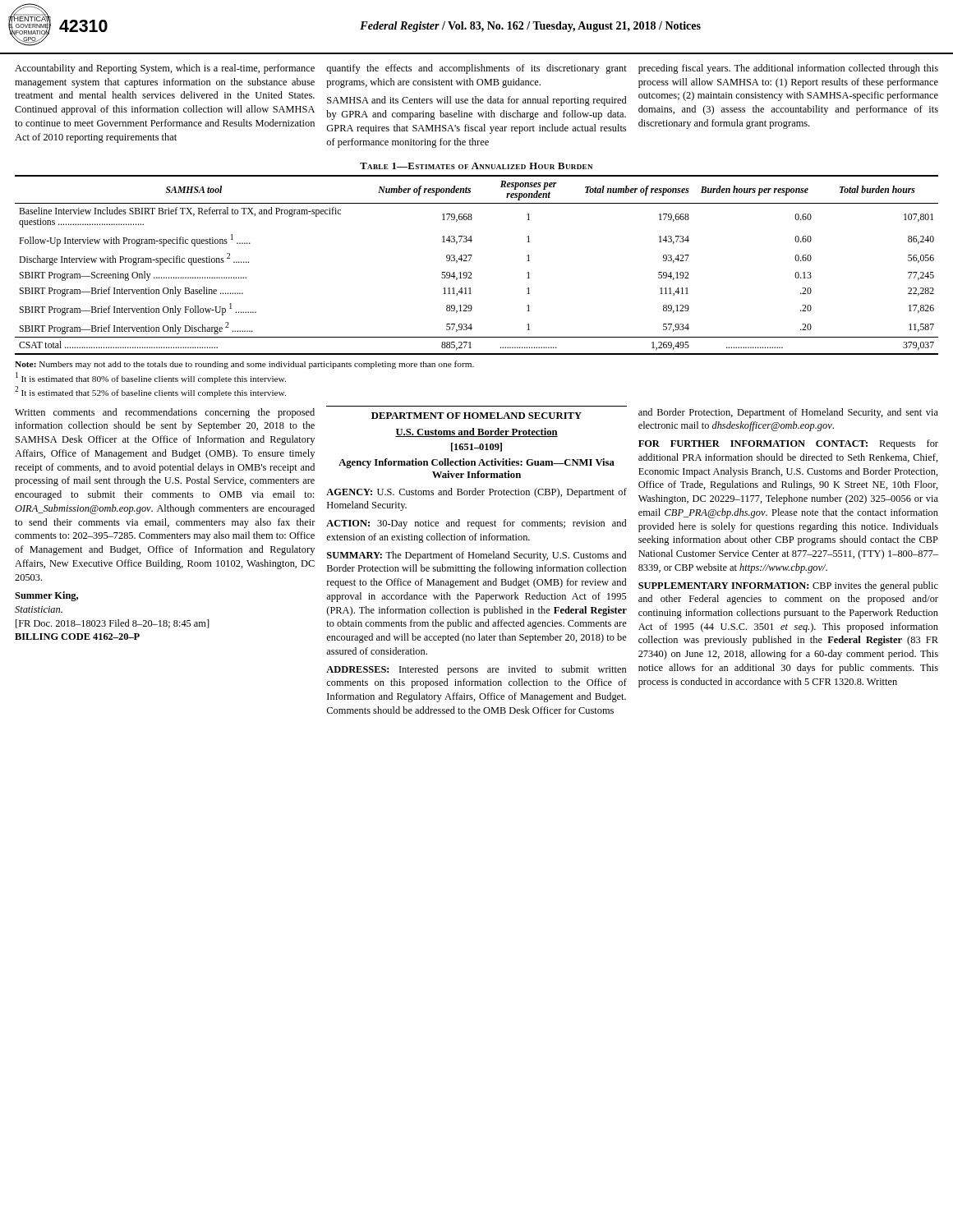Find the text block that reads "quantify the effects and accomplishments of its"

(476, 105)
